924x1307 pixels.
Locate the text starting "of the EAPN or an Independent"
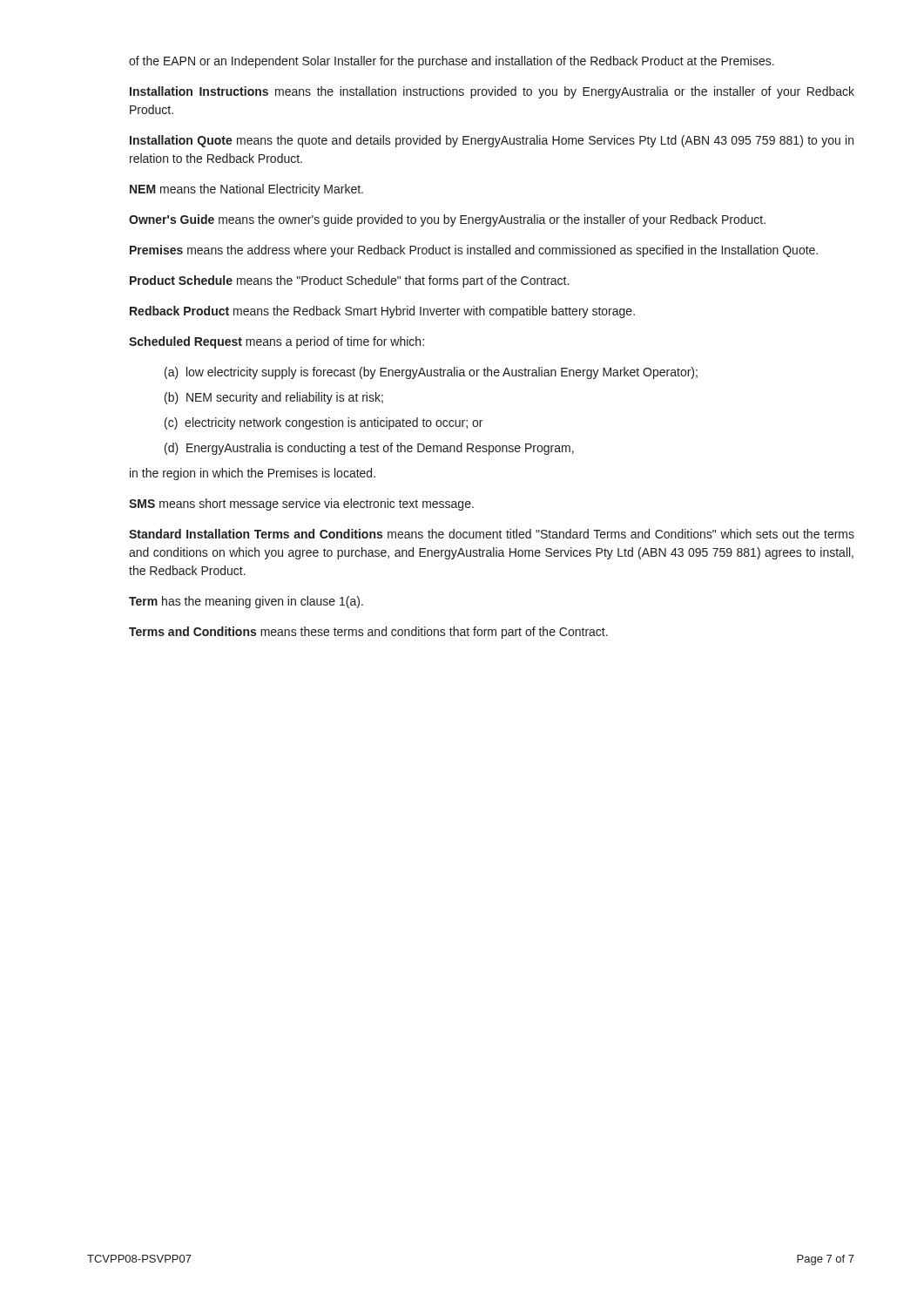pyautogui.click(x=452, y=61)
